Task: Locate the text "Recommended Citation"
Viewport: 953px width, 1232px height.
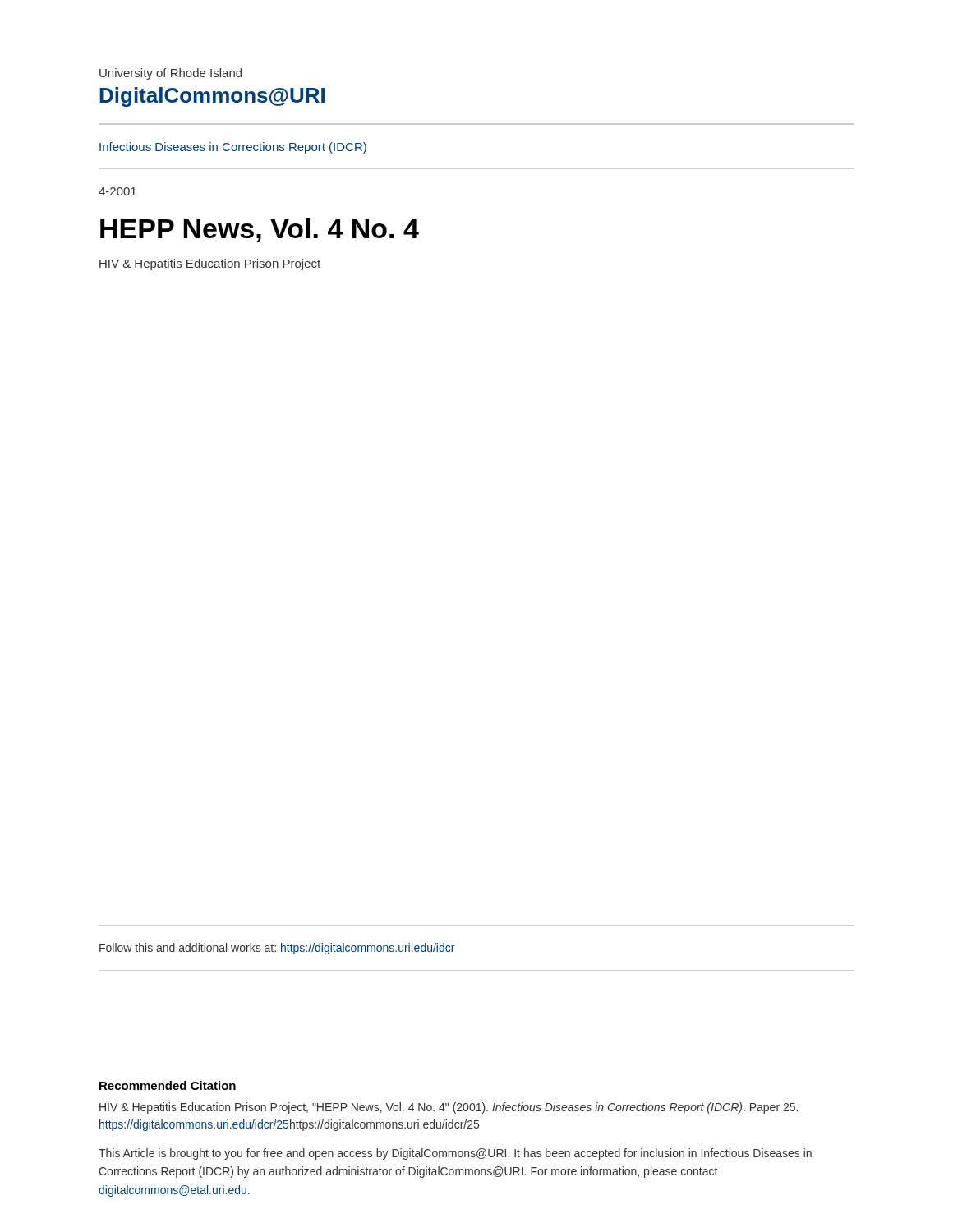Action: tap(167, 1085)
